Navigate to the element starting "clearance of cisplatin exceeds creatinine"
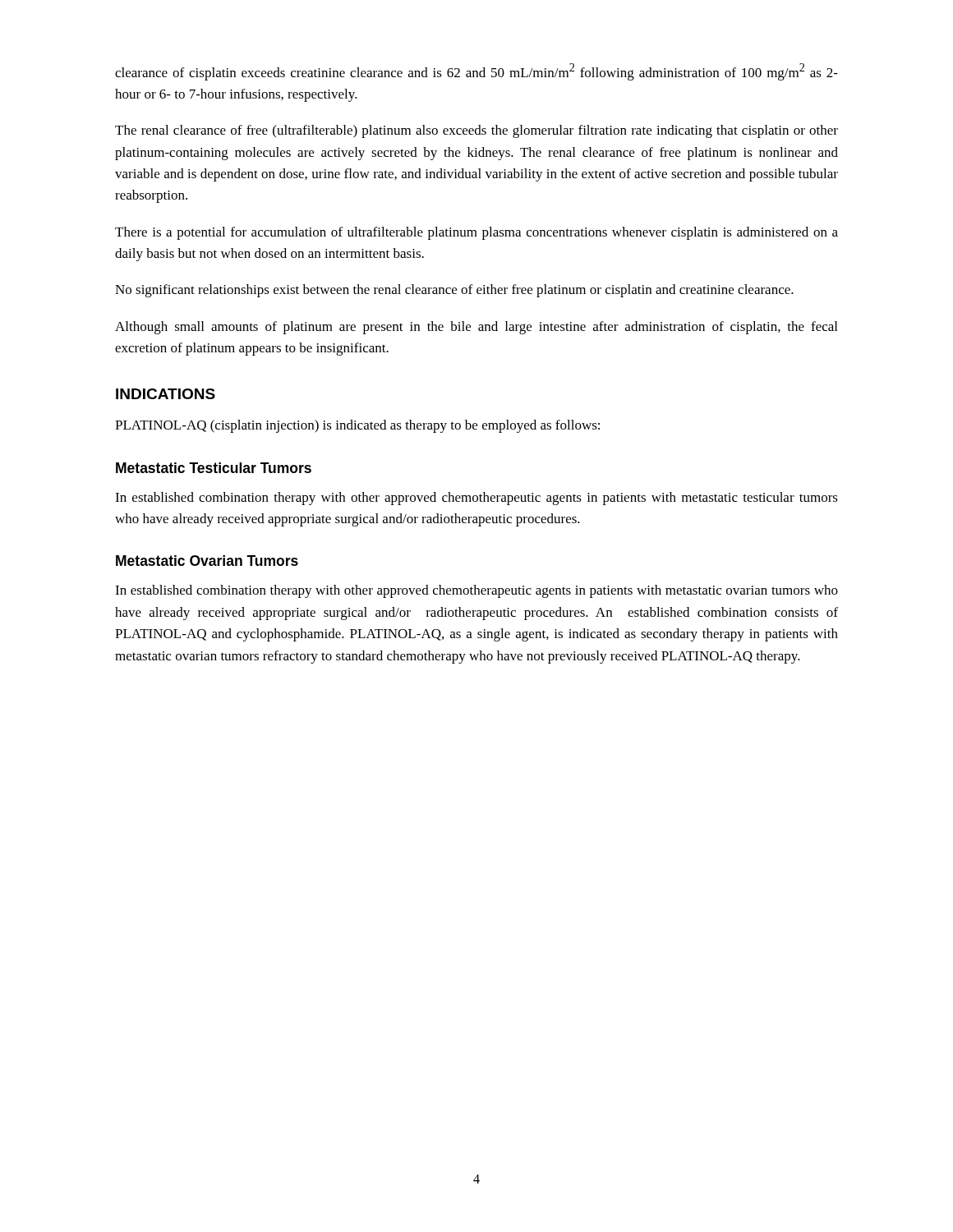 (x=476, y=81)
